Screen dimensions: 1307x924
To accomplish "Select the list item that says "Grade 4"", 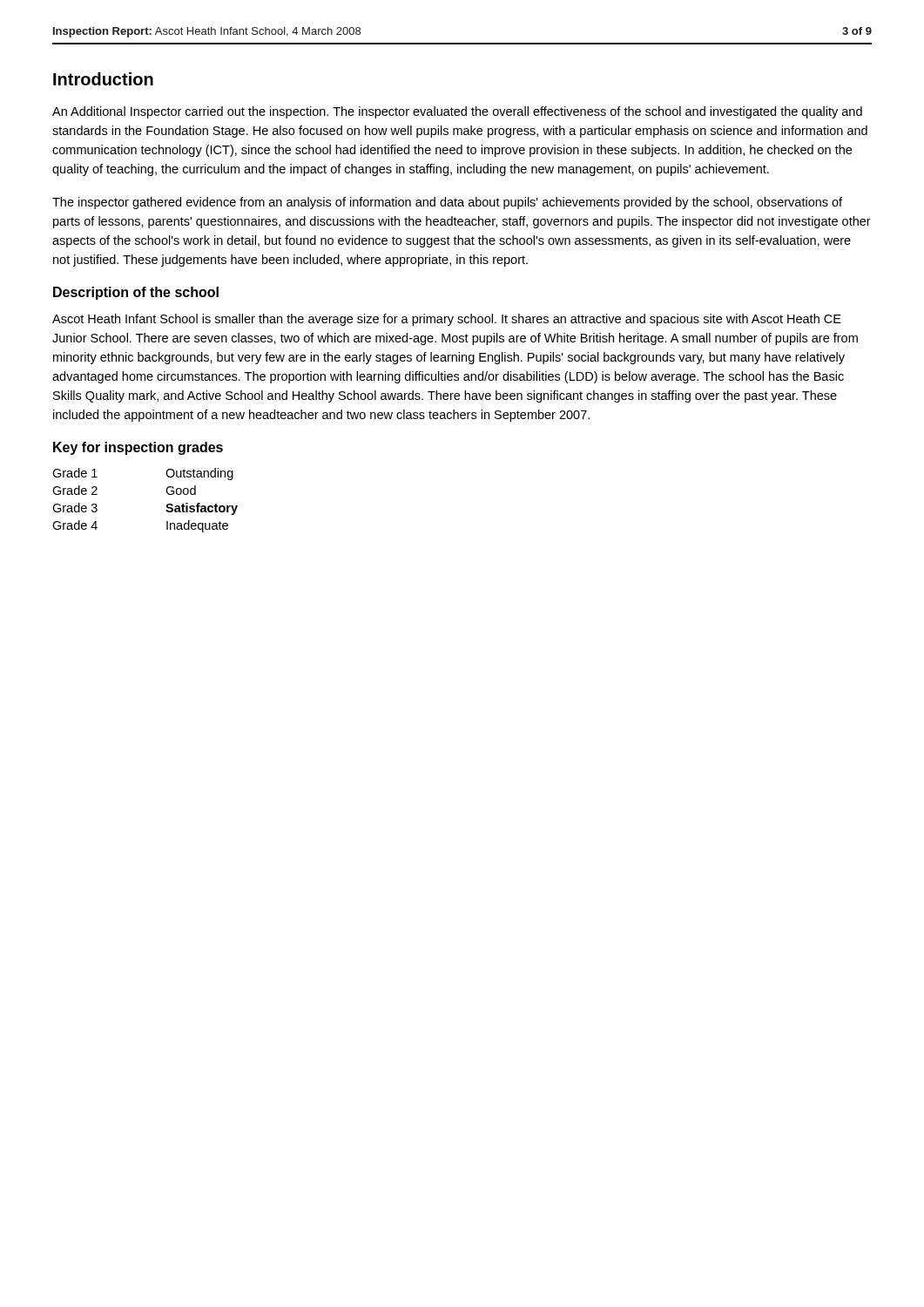I will pos(75,526).
